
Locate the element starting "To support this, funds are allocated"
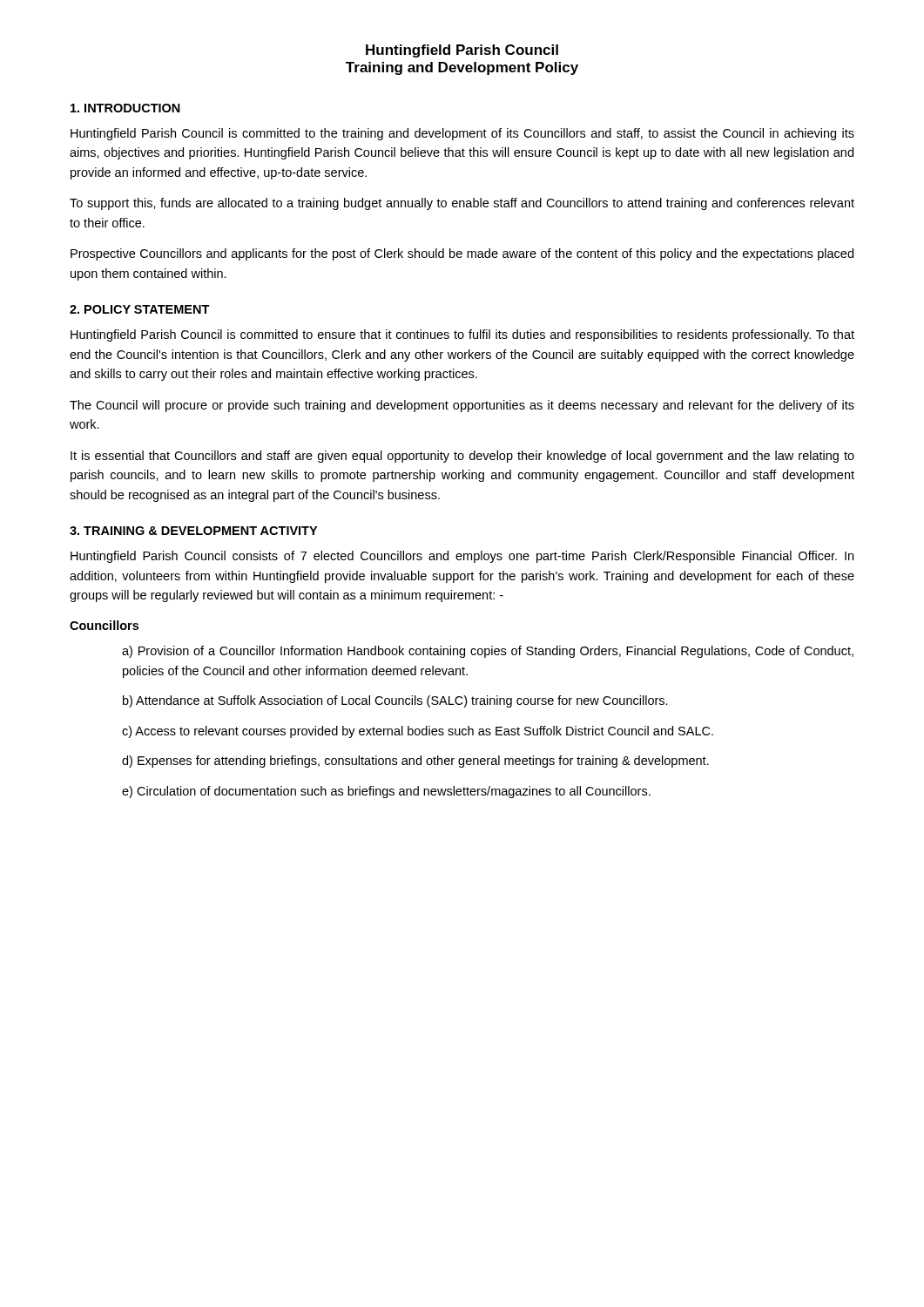pyautogui.click(x=462, y=213)
